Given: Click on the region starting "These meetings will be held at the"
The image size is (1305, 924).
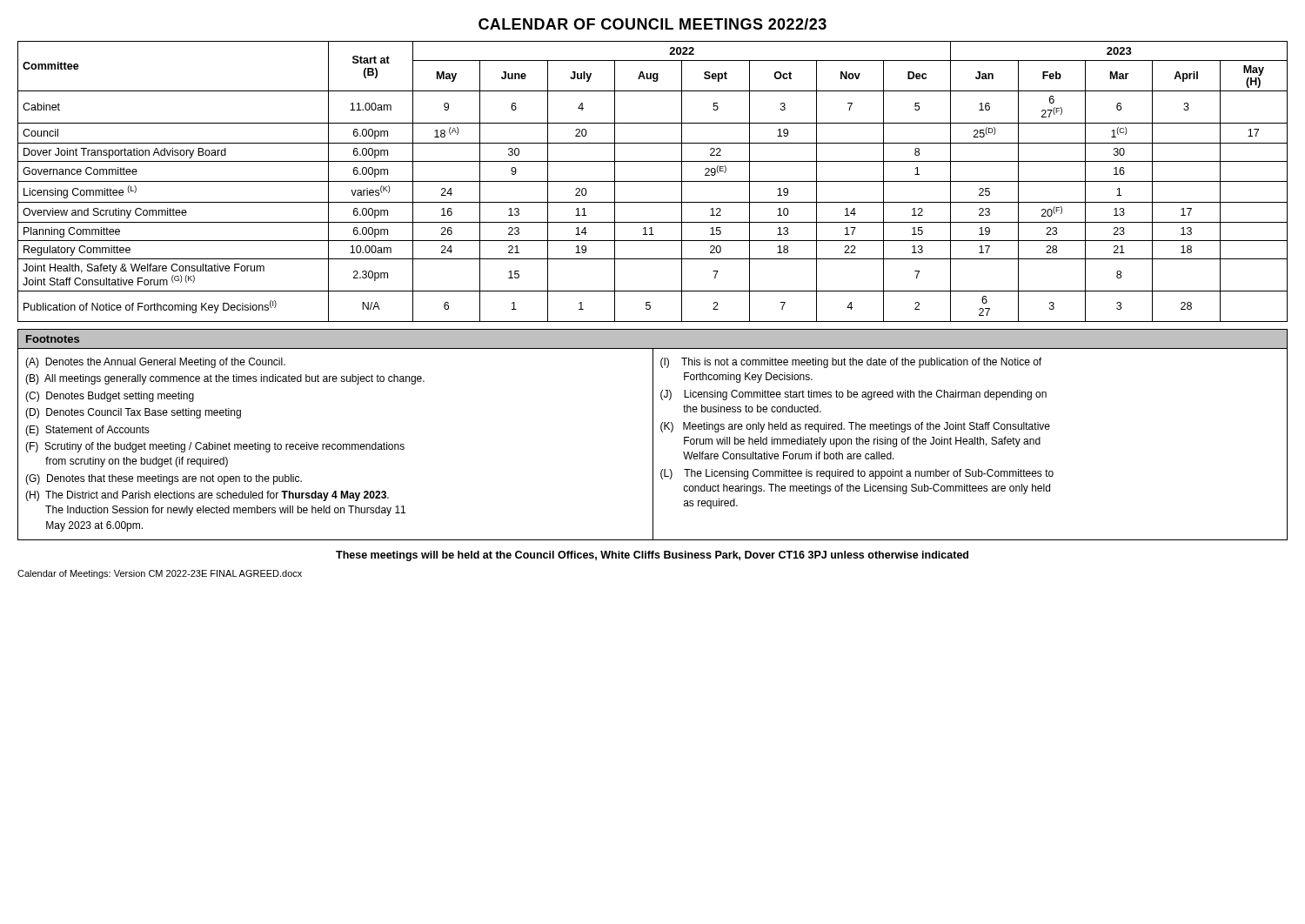Looking at the screenshot, I should click(x=652, y=555).
